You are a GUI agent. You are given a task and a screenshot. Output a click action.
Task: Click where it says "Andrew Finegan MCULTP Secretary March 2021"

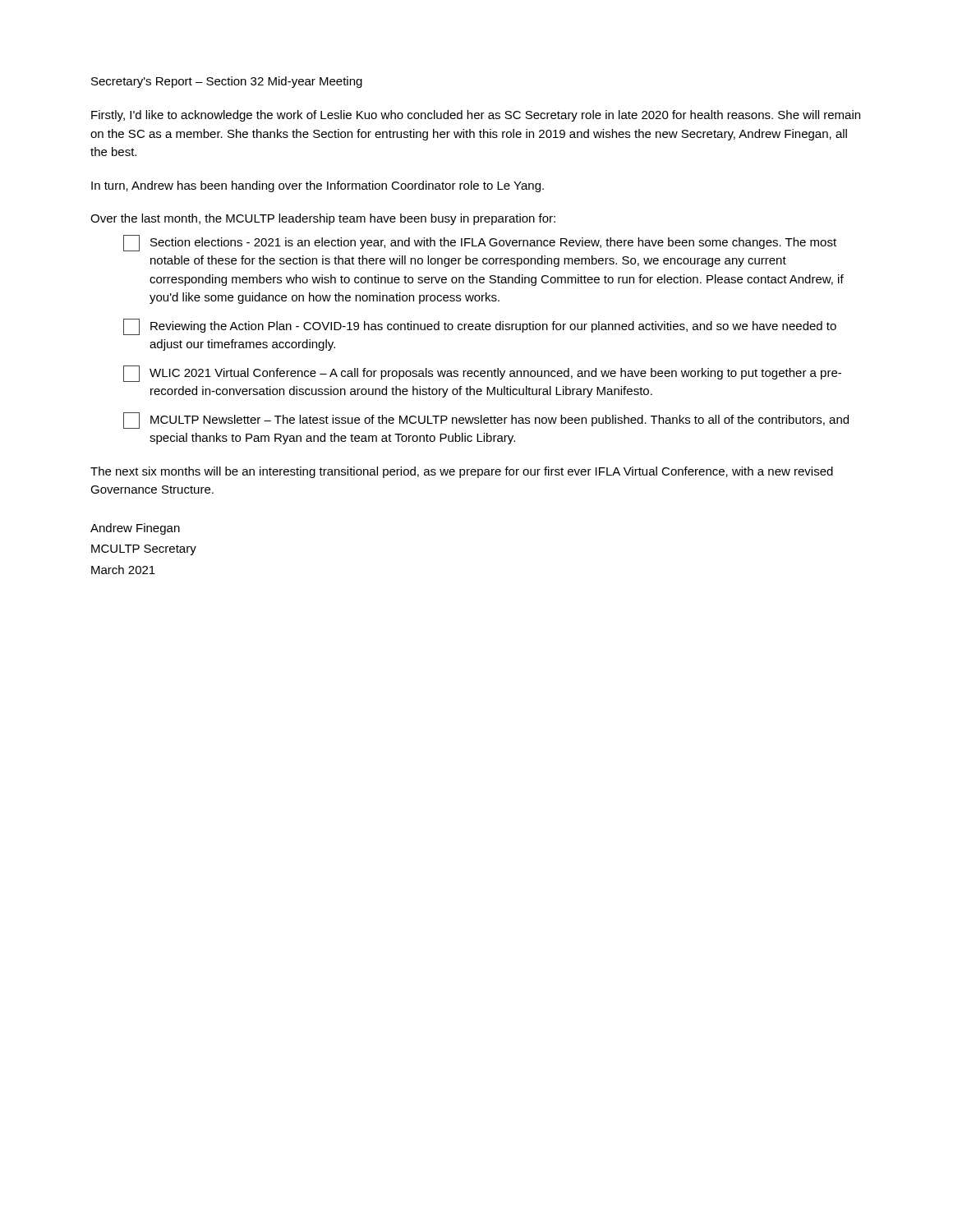(x=143, y=548)
